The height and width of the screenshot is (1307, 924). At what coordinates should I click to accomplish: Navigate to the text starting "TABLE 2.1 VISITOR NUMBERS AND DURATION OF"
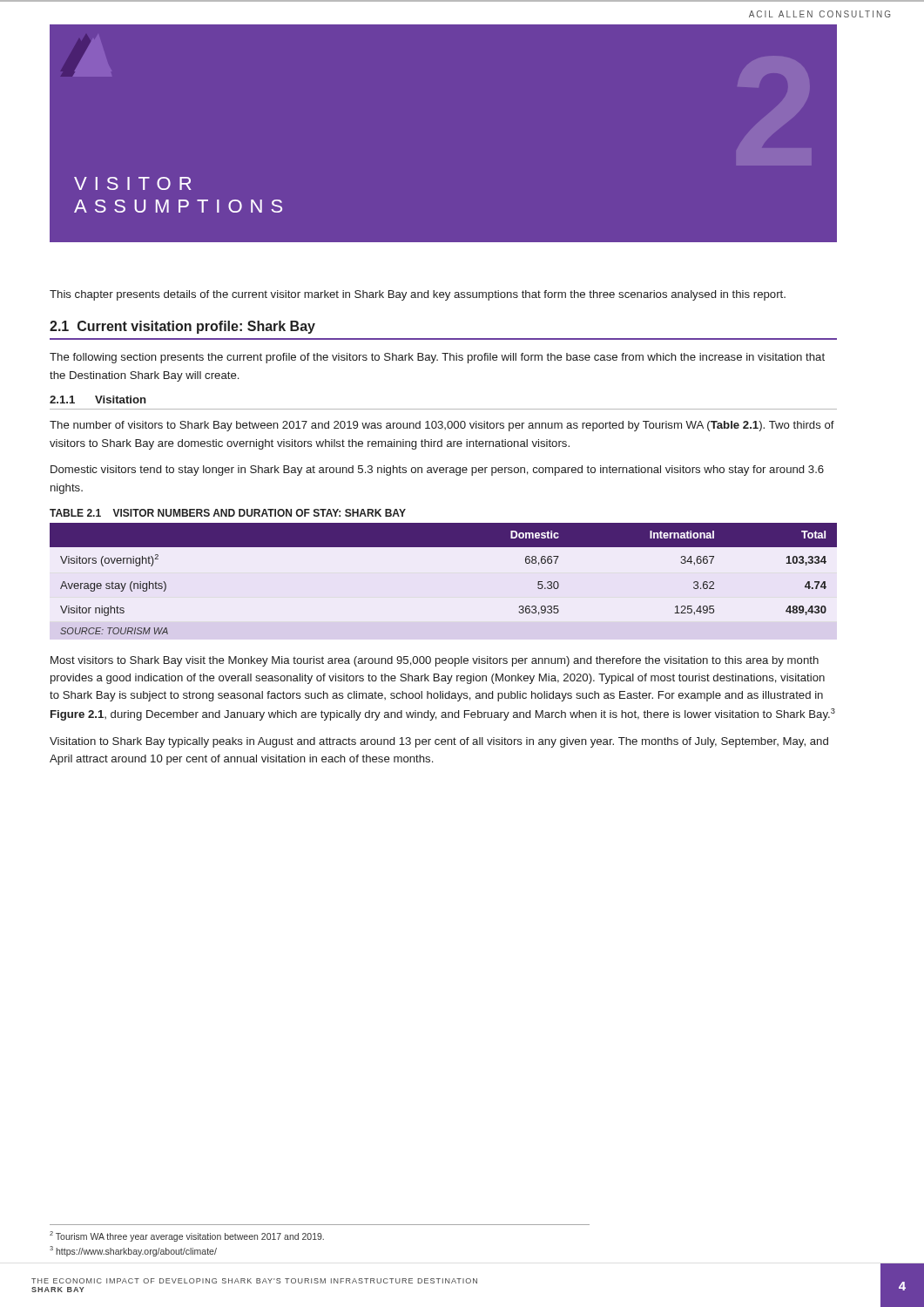(x=228, y=513)
